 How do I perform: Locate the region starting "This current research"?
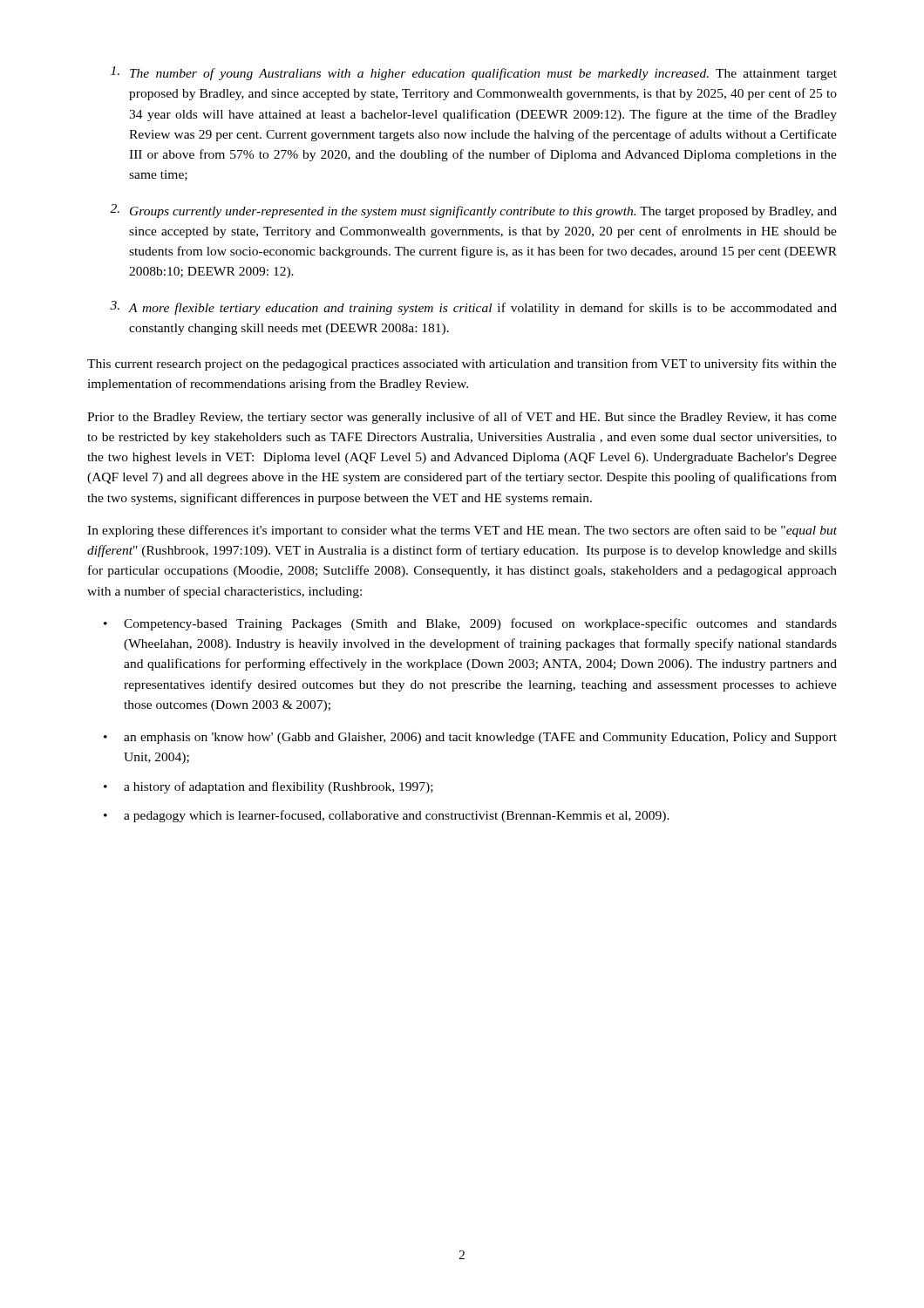[462, 373]
